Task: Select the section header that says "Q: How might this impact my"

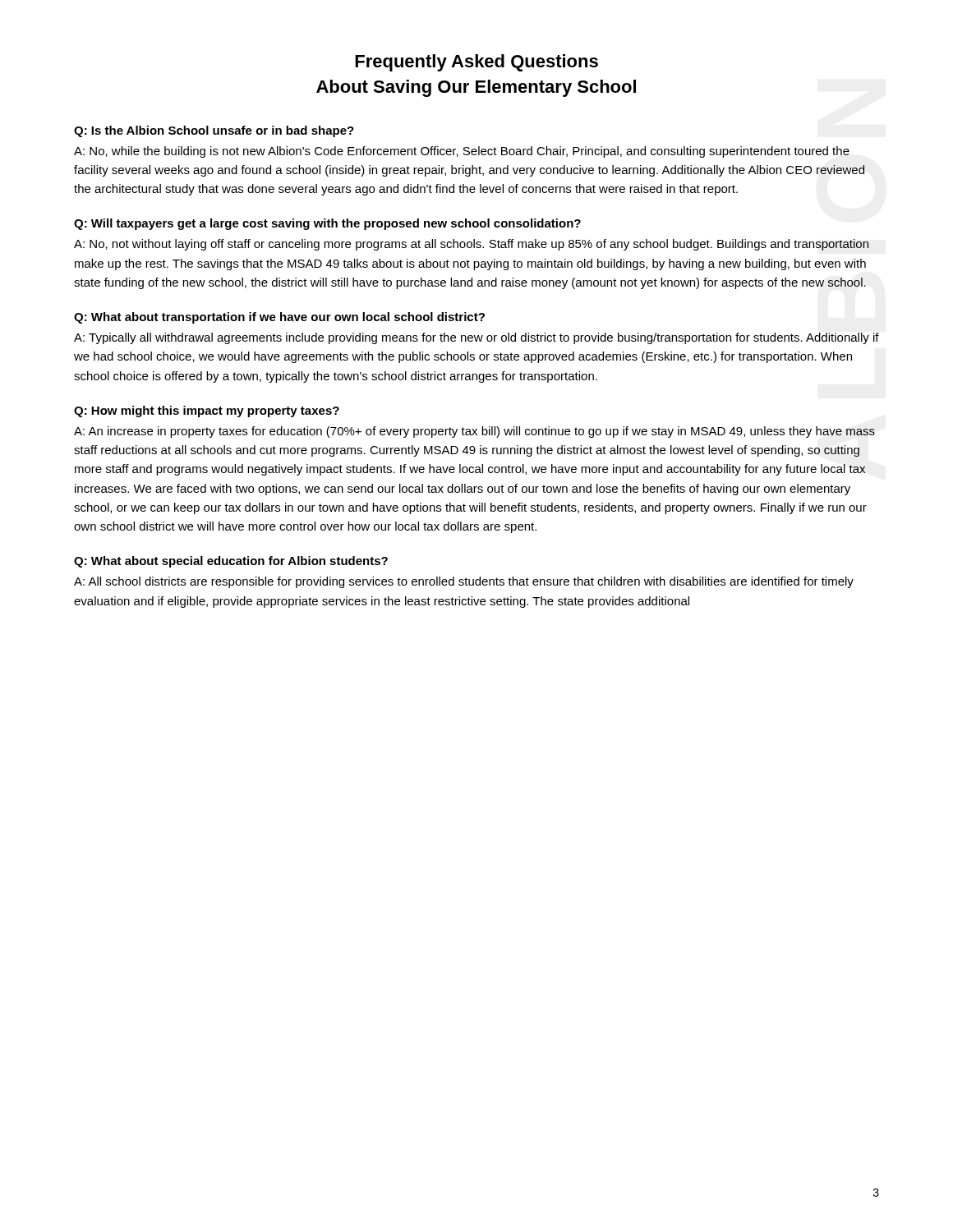Action: [x=207, y=411]
